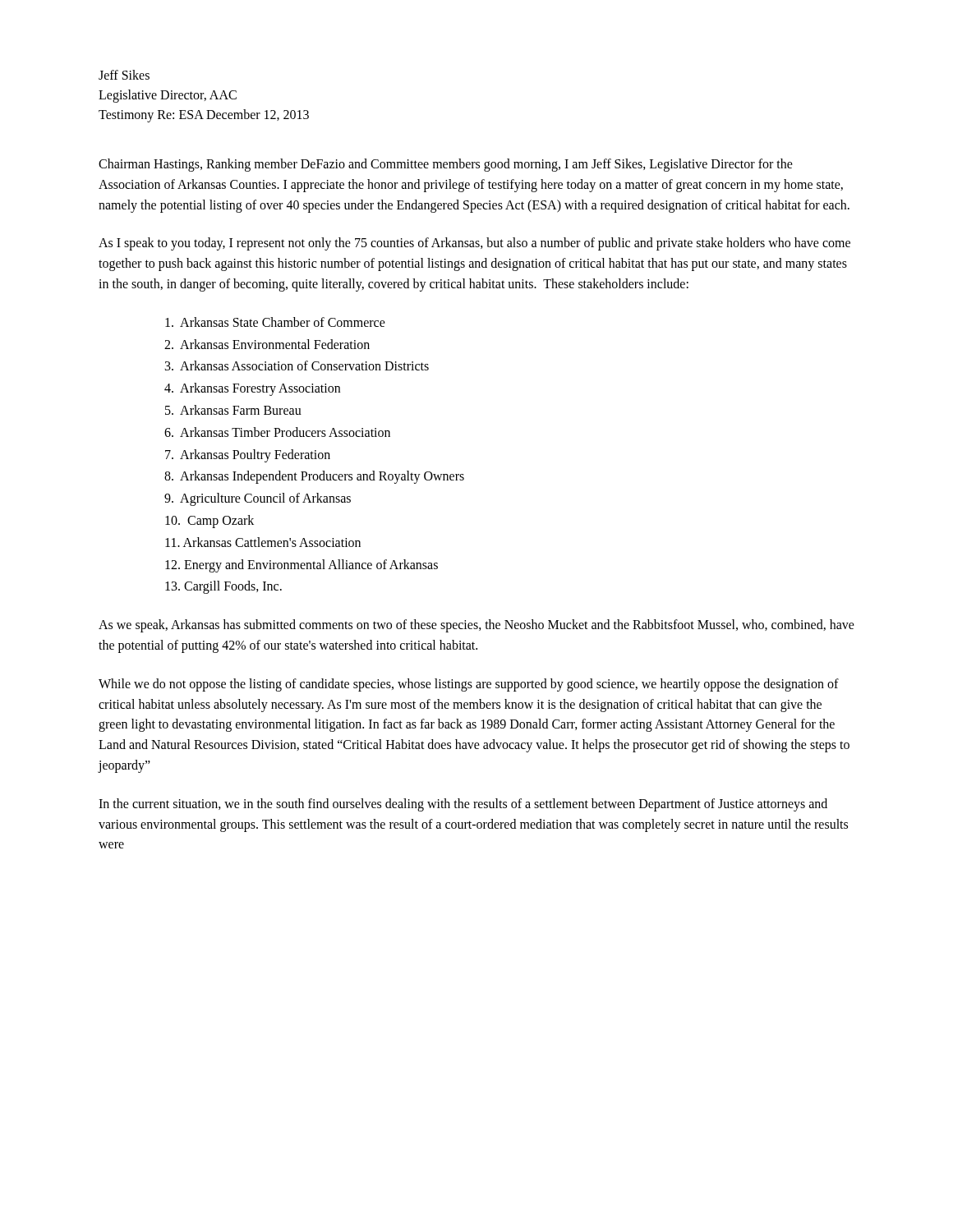Find the text block that says "While we do"

click(x=474, y=724)
